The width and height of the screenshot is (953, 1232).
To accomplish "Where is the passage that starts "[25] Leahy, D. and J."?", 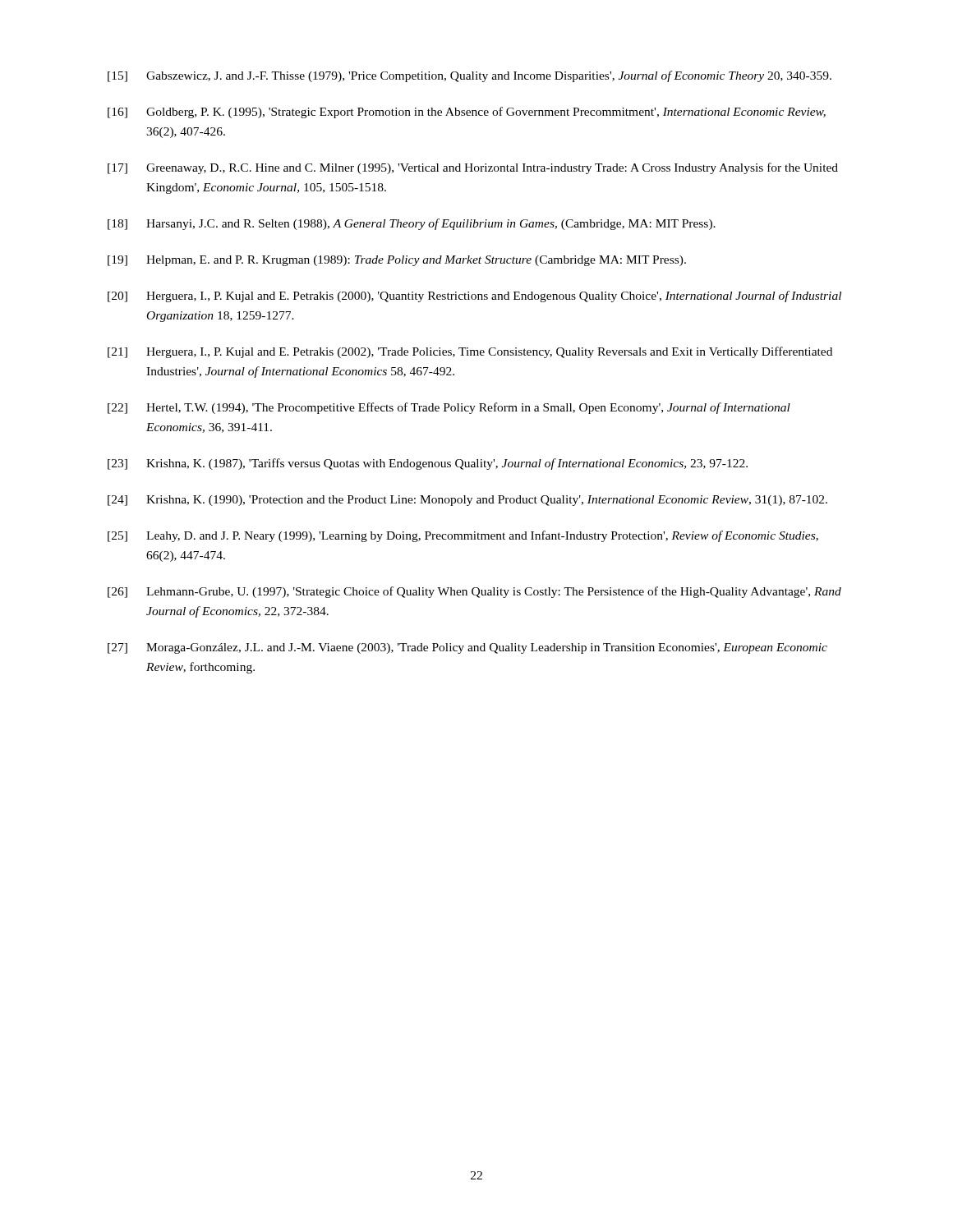I will click(476, 546).
